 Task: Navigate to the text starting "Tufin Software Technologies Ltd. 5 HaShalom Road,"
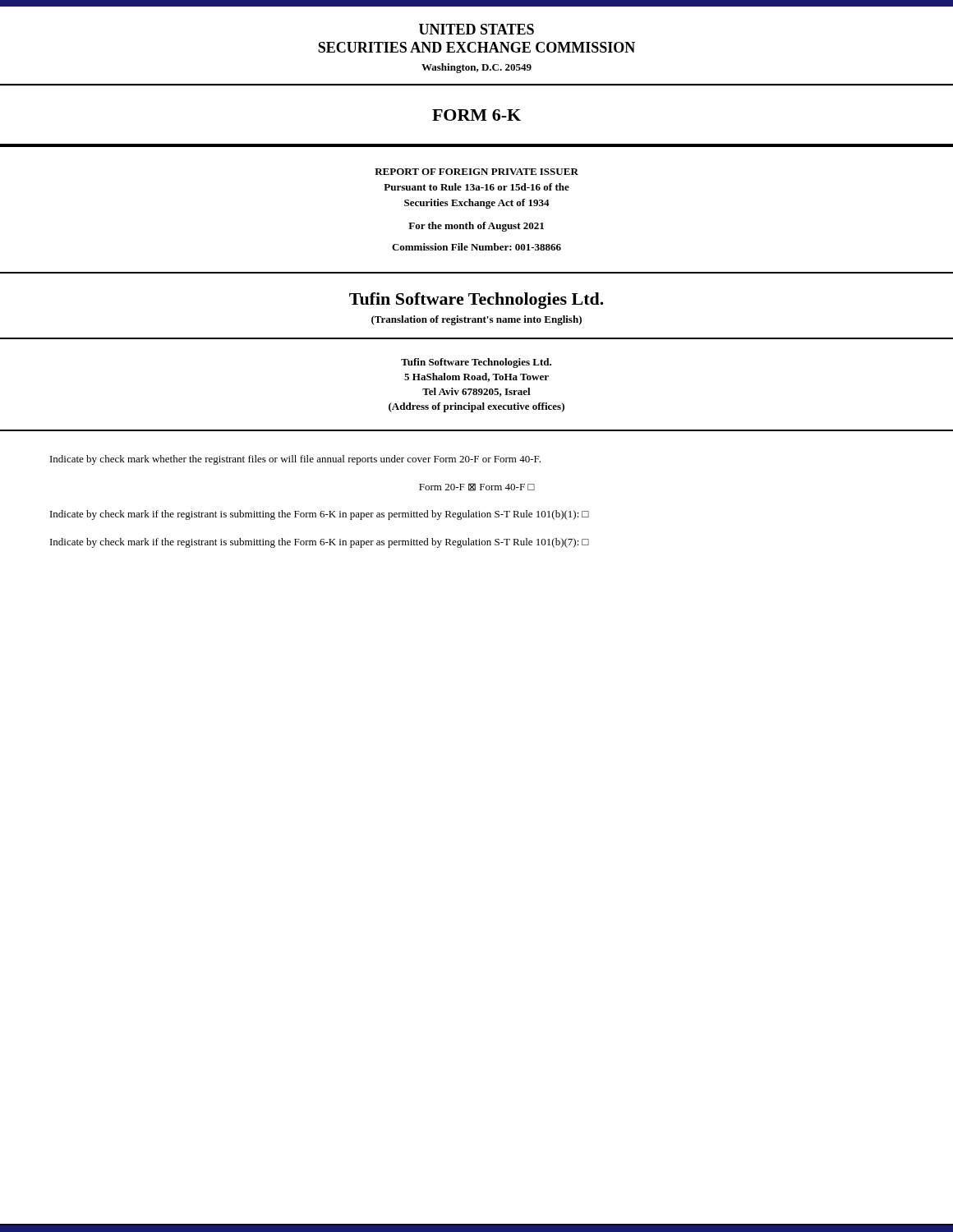point(476,384)
